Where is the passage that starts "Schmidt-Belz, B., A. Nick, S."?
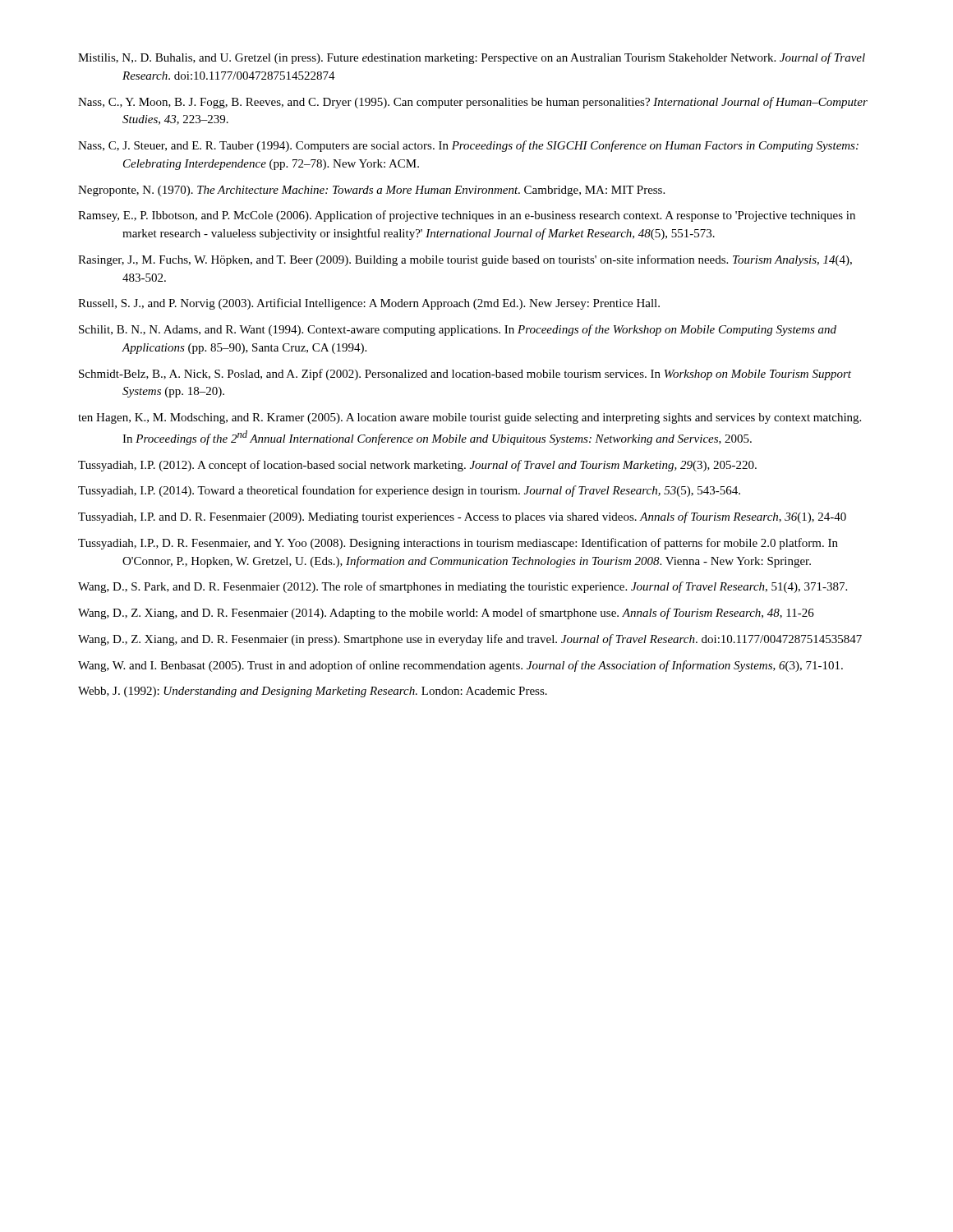The height and width of the screenshot is (1232, 953). [465, 382]
